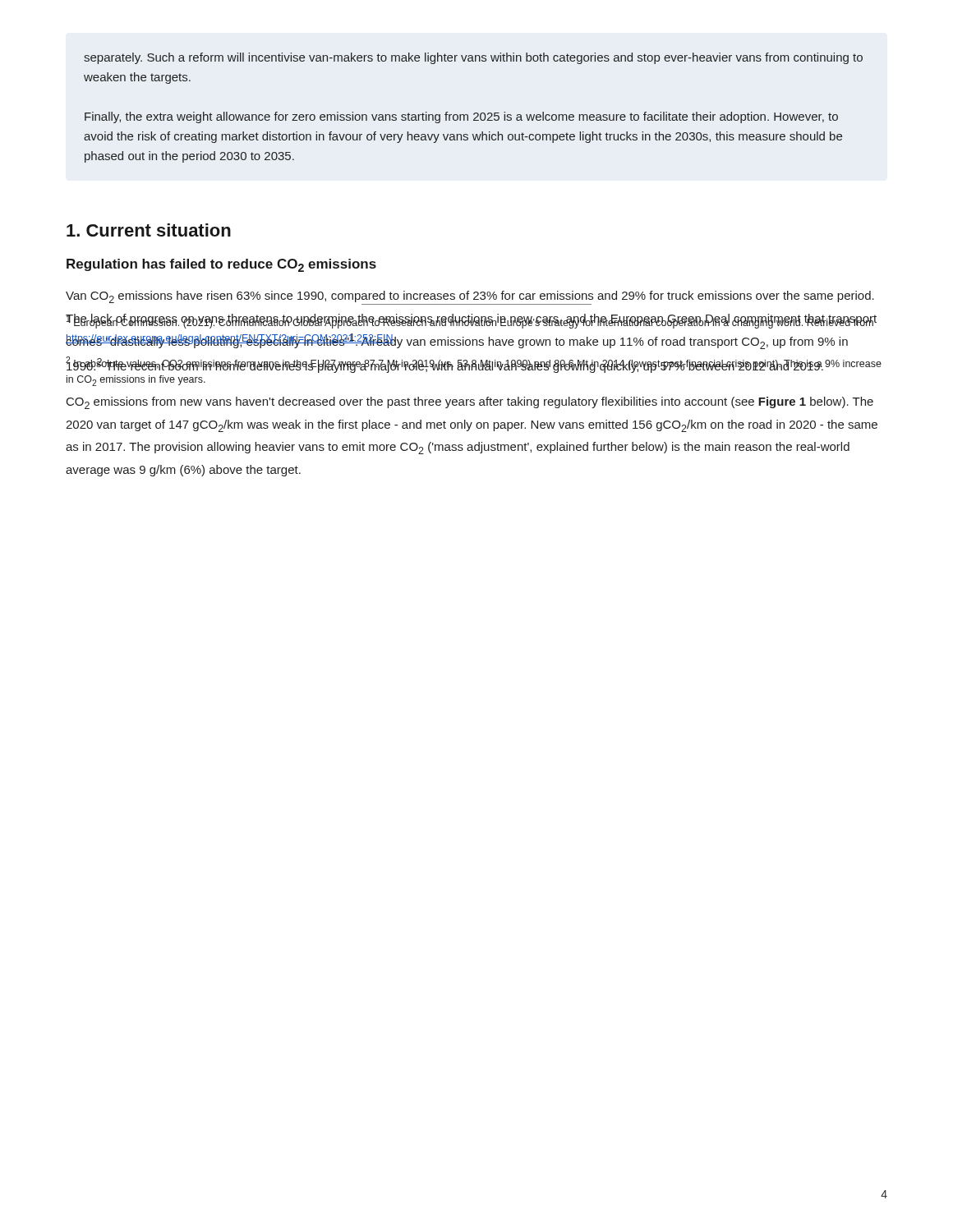Locate the region starting "1. Current situation"
The width and height of the screenshot is (953, 1232).
pyautogui.click(x=149, y=230)
